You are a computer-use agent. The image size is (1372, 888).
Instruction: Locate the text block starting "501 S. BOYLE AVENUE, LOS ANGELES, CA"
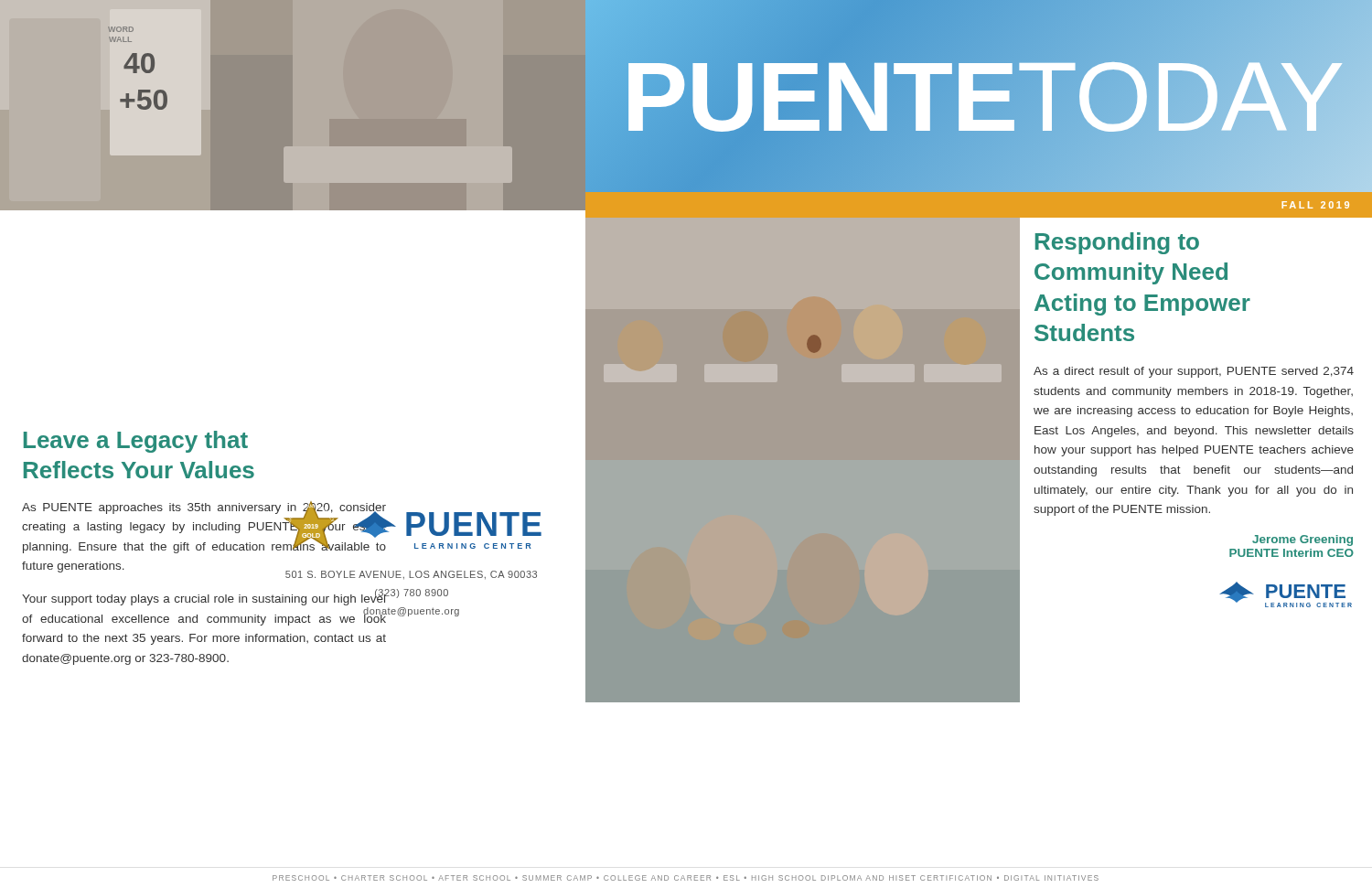(412, 592)
